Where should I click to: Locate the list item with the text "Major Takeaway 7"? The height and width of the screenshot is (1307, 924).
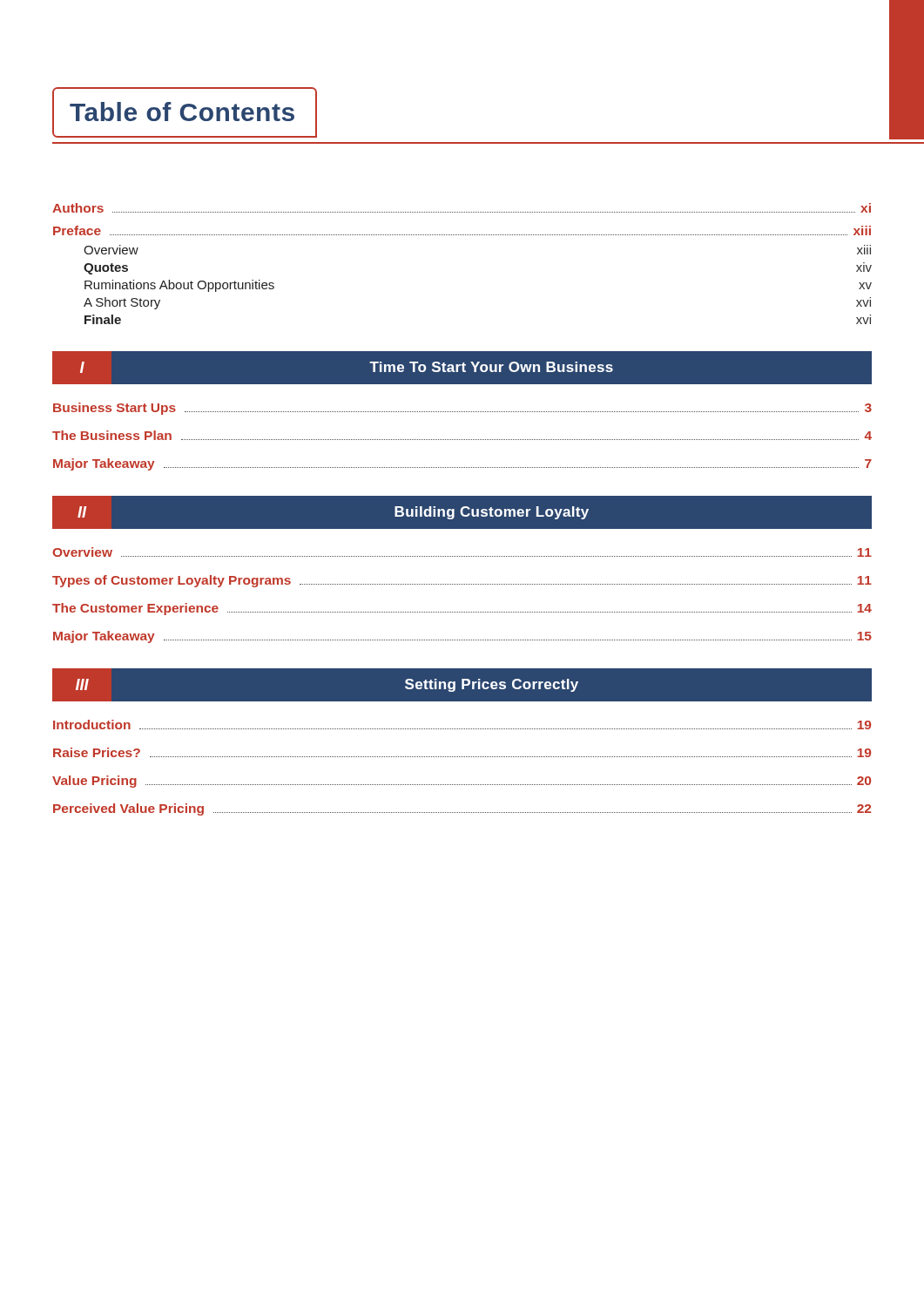pyautogui.click(x=462, y=464)
